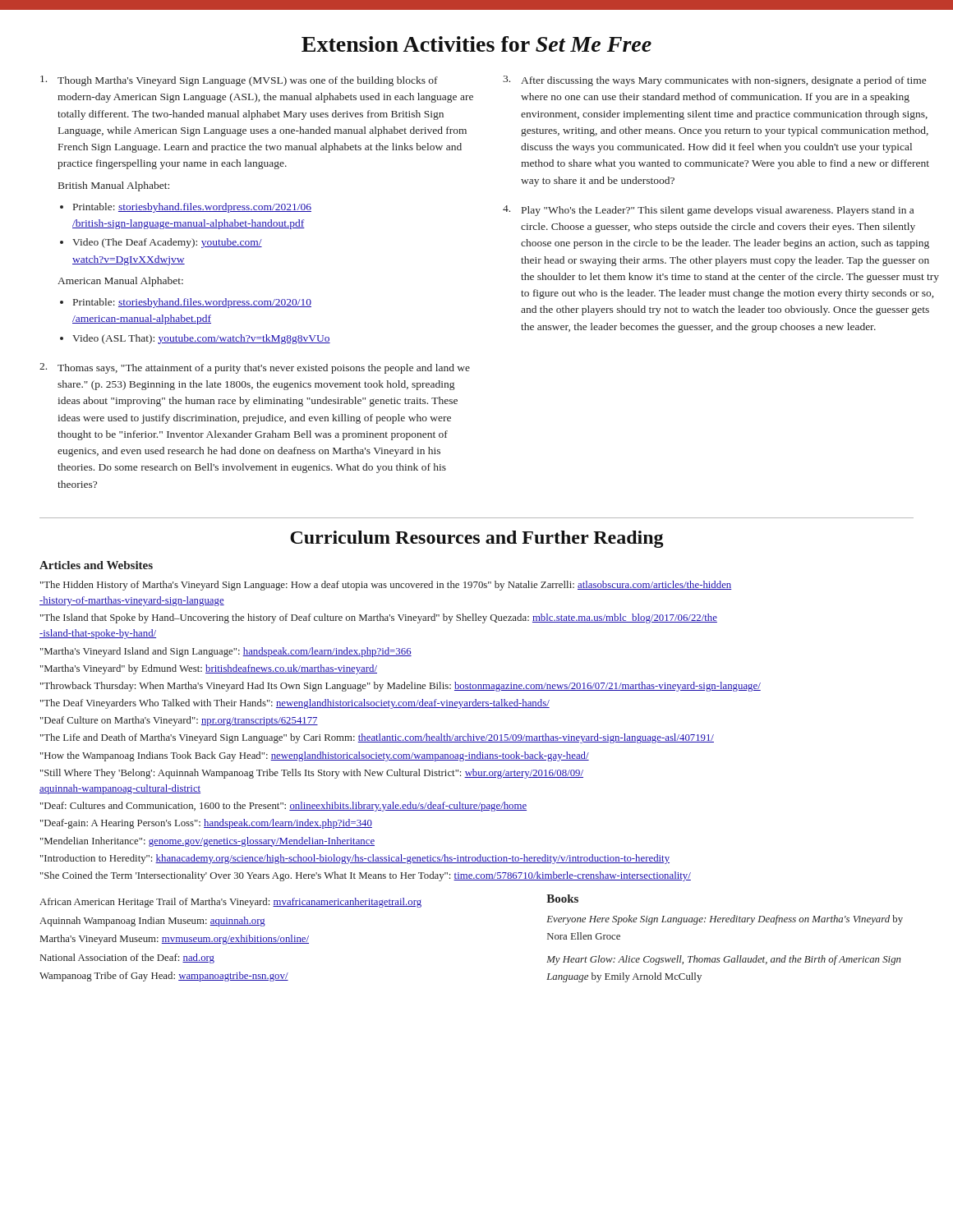Screen dimensions: 1232x953
Task: Select the text block that reads ""Throwback Thursday: When Martha's"
Action: tap(400, 686)
